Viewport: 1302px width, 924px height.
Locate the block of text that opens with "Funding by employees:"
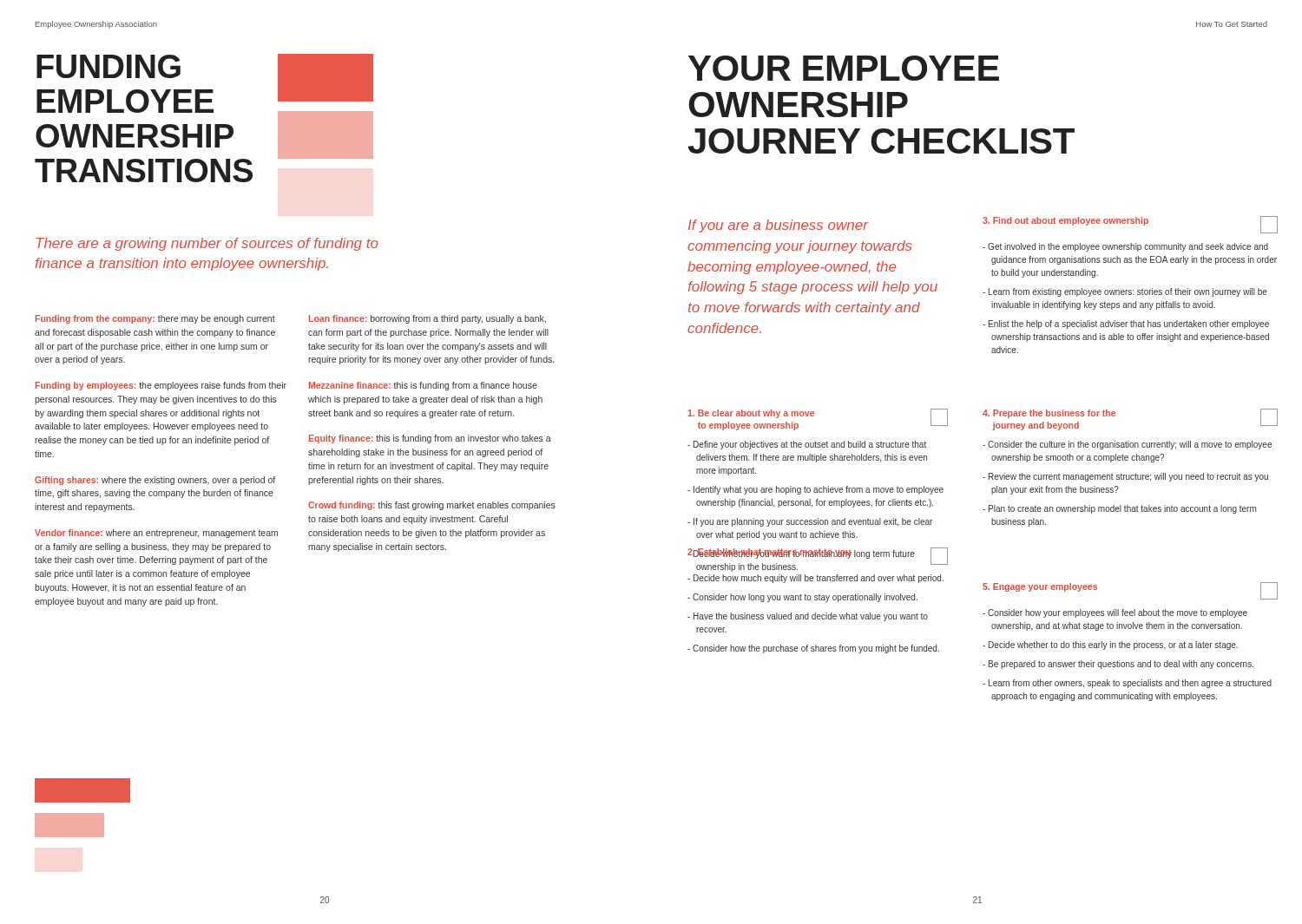[x=161, y=419]
